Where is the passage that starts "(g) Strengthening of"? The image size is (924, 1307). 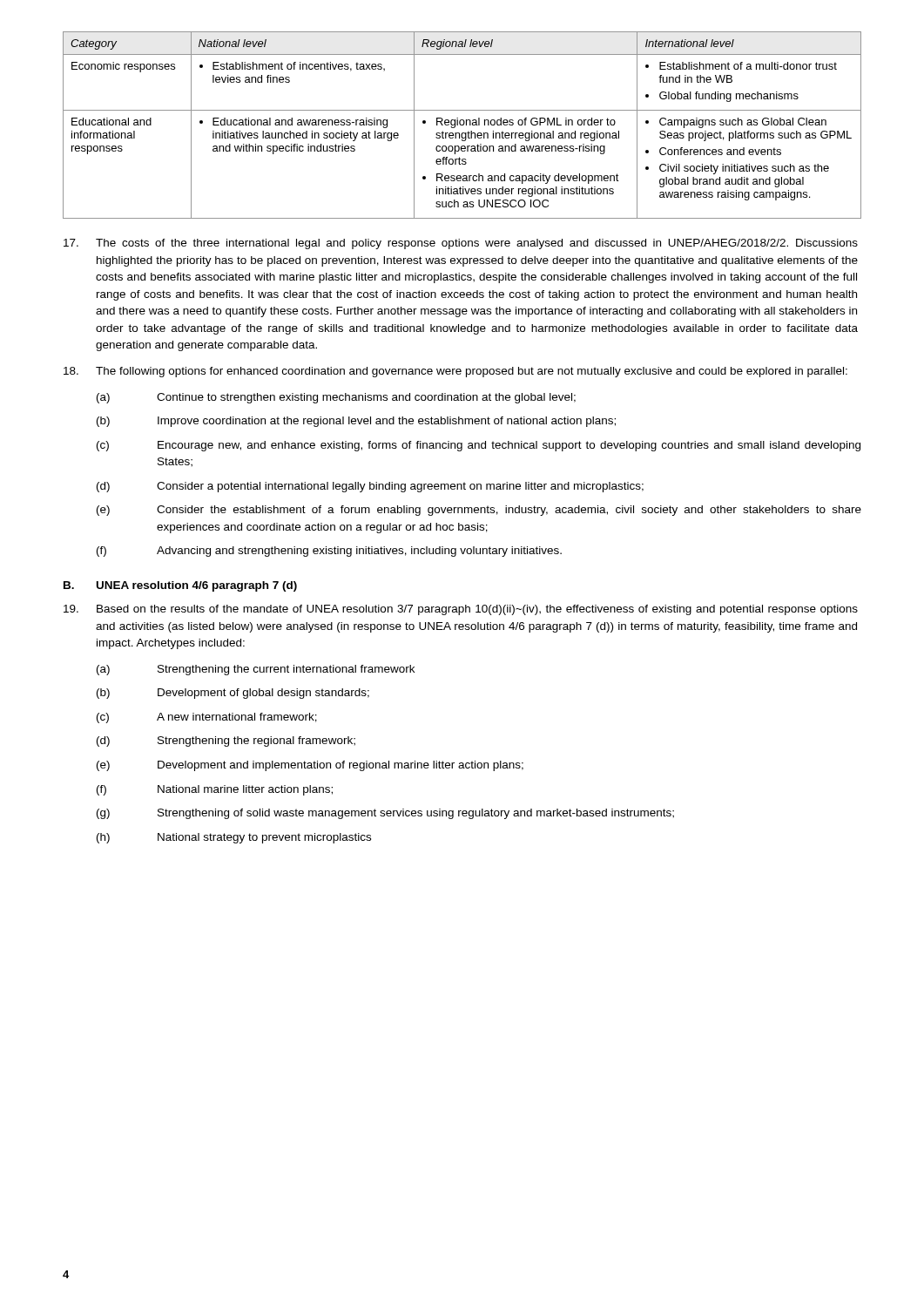pos(462,813)
